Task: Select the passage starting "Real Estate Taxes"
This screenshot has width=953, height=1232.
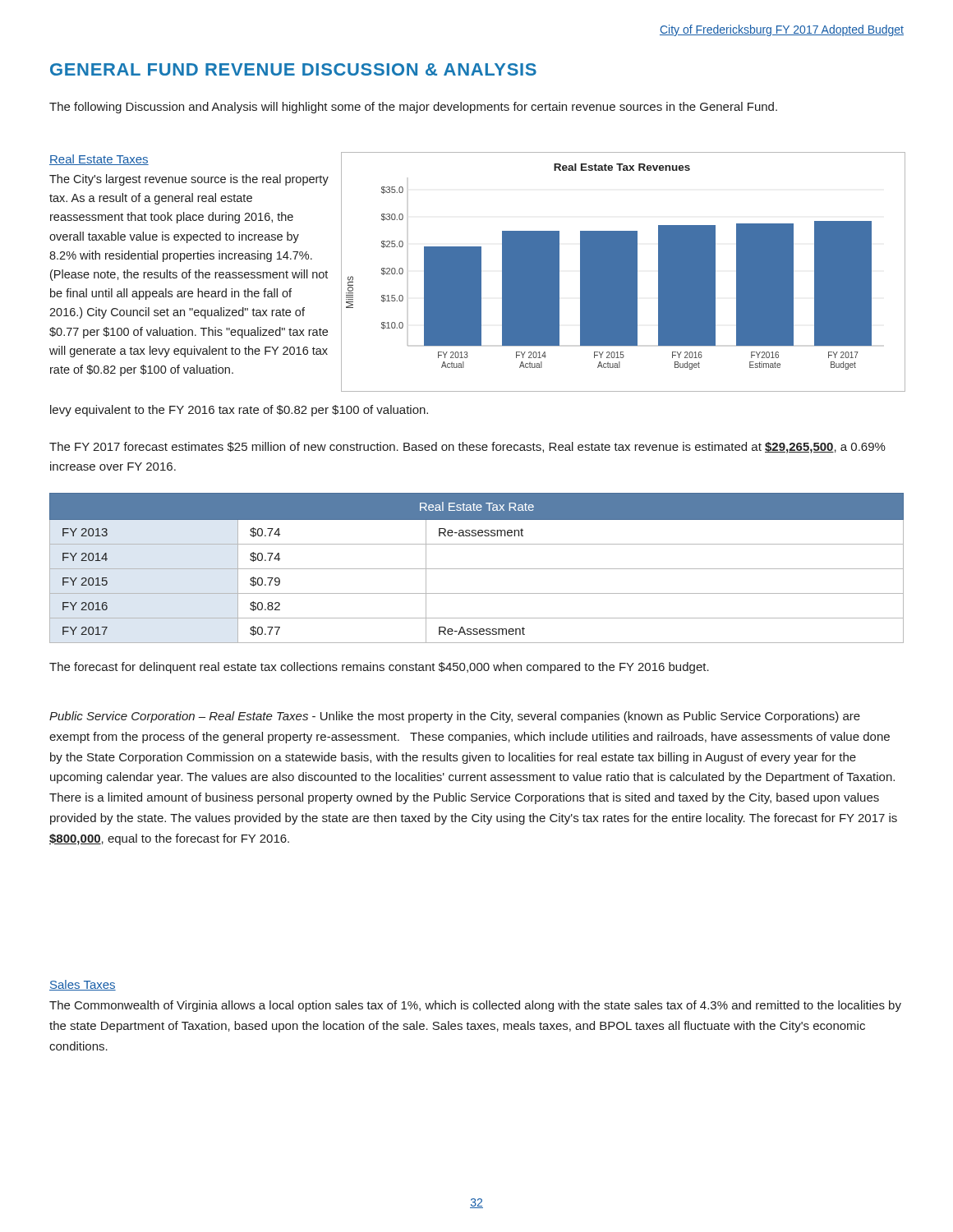Action: [99, 159]
